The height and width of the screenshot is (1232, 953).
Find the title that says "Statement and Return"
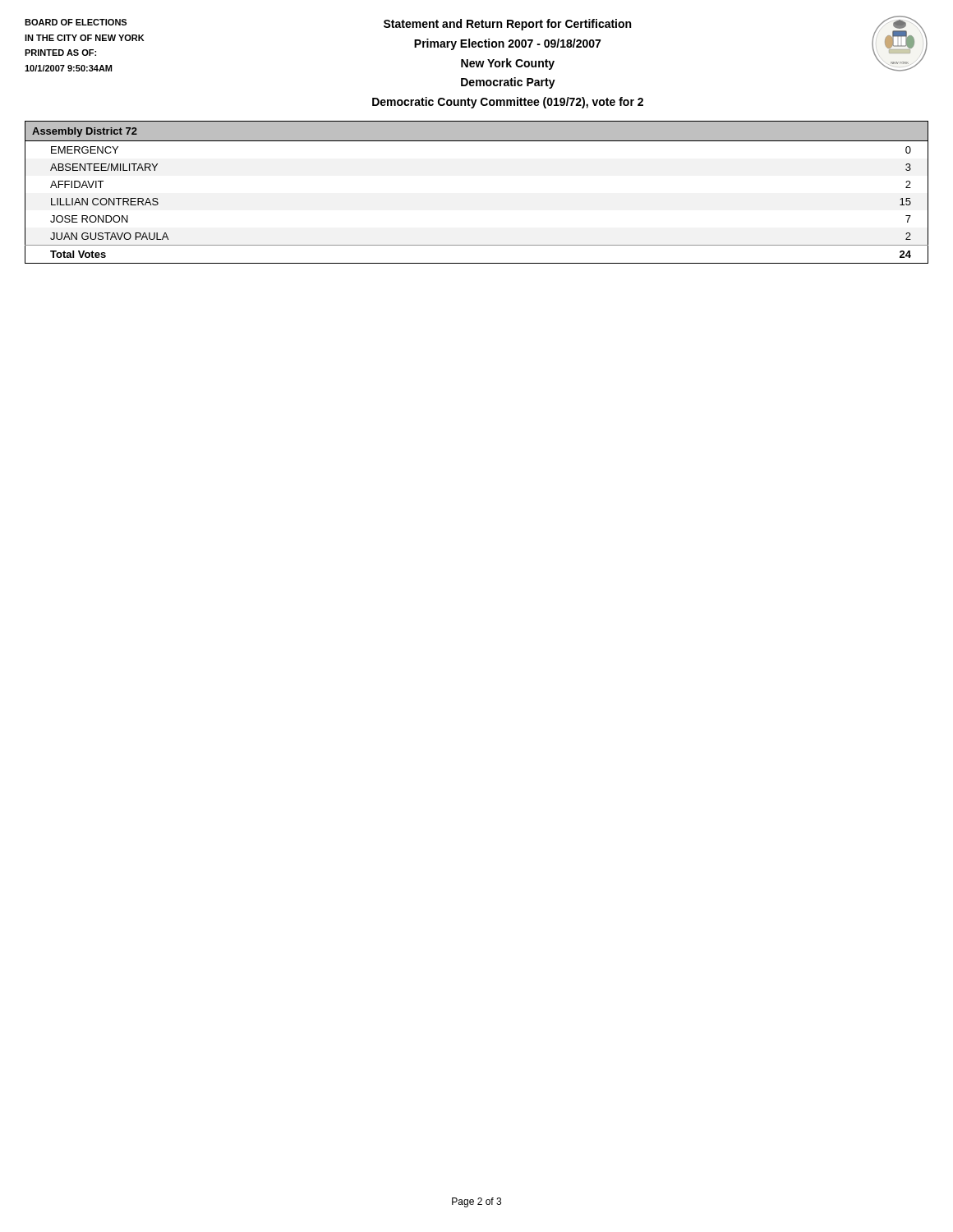pos(508,63)
